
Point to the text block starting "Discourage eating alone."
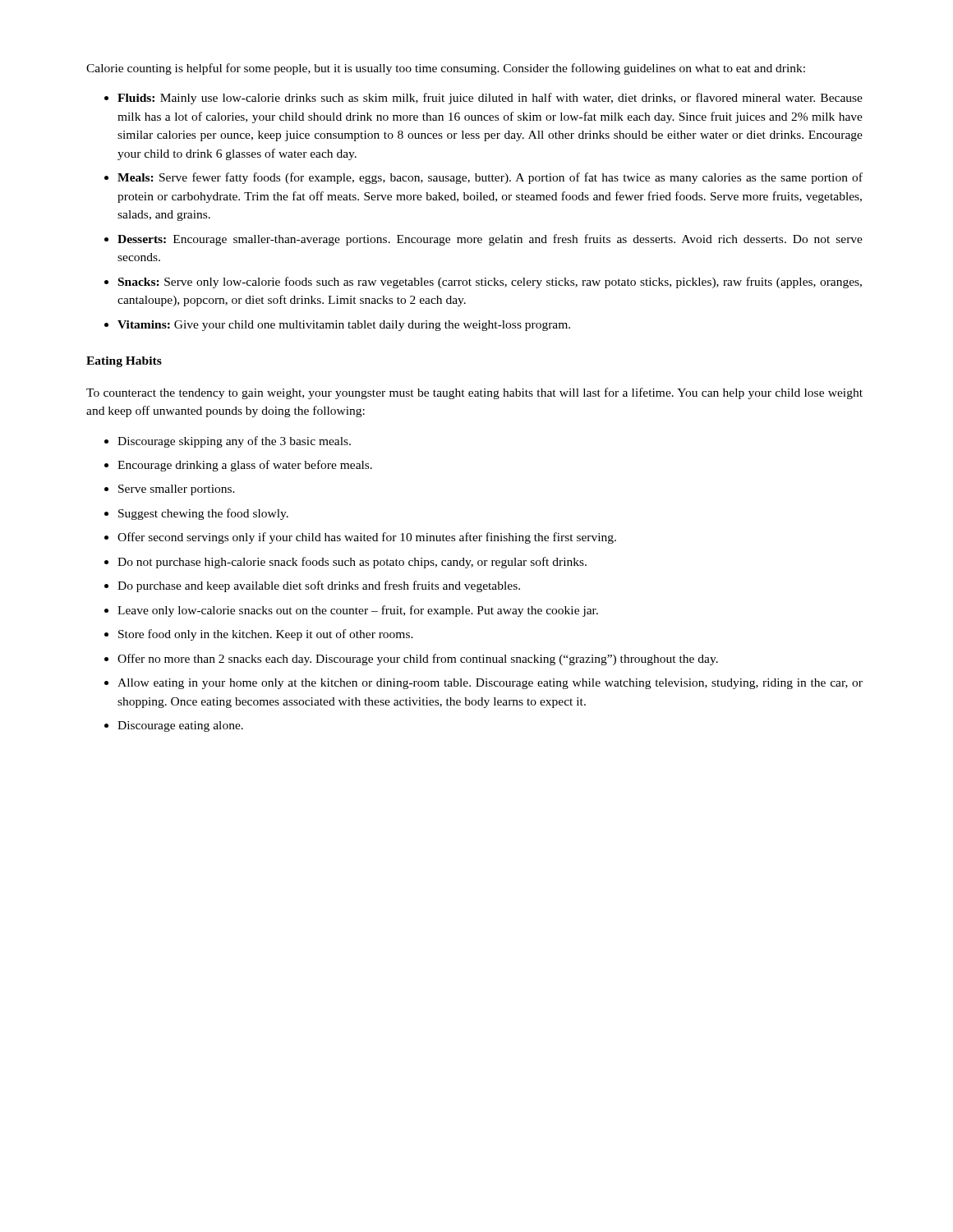point(181,725)
